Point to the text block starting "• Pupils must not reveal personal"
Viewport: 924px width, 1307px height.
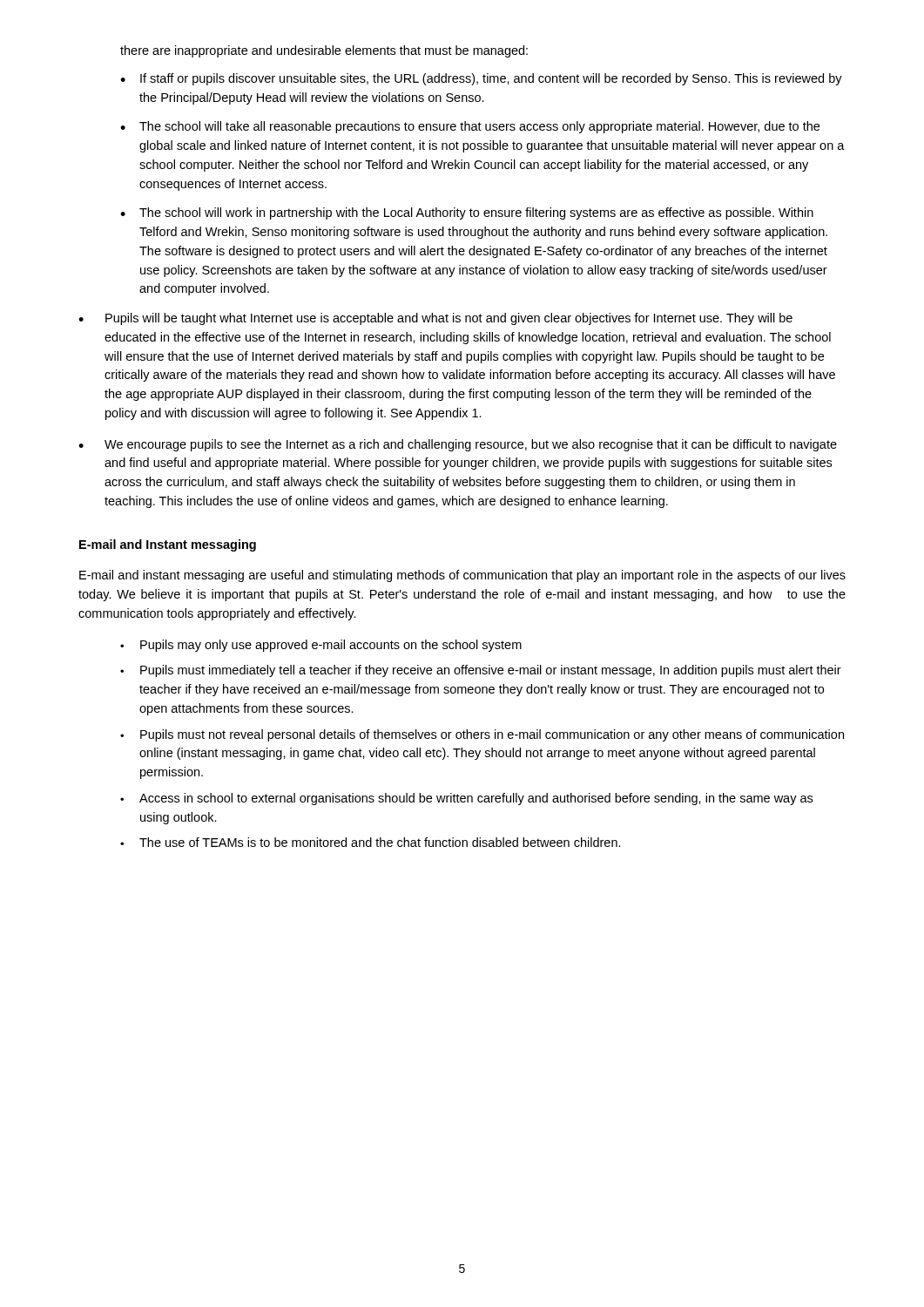[x=483, y=754]
